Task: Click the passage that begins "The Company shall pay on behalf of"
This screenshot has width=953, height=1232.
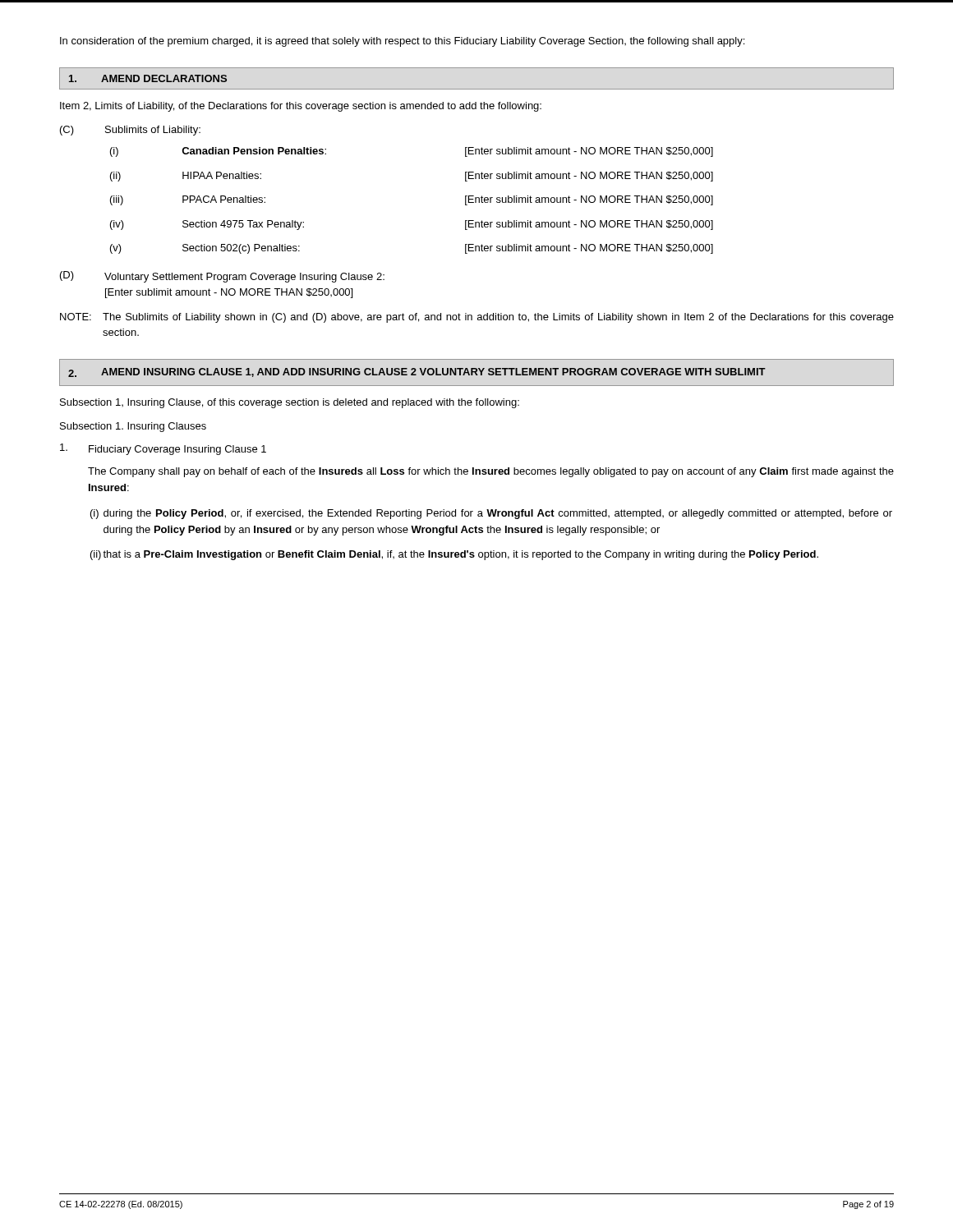Action: 491,479
